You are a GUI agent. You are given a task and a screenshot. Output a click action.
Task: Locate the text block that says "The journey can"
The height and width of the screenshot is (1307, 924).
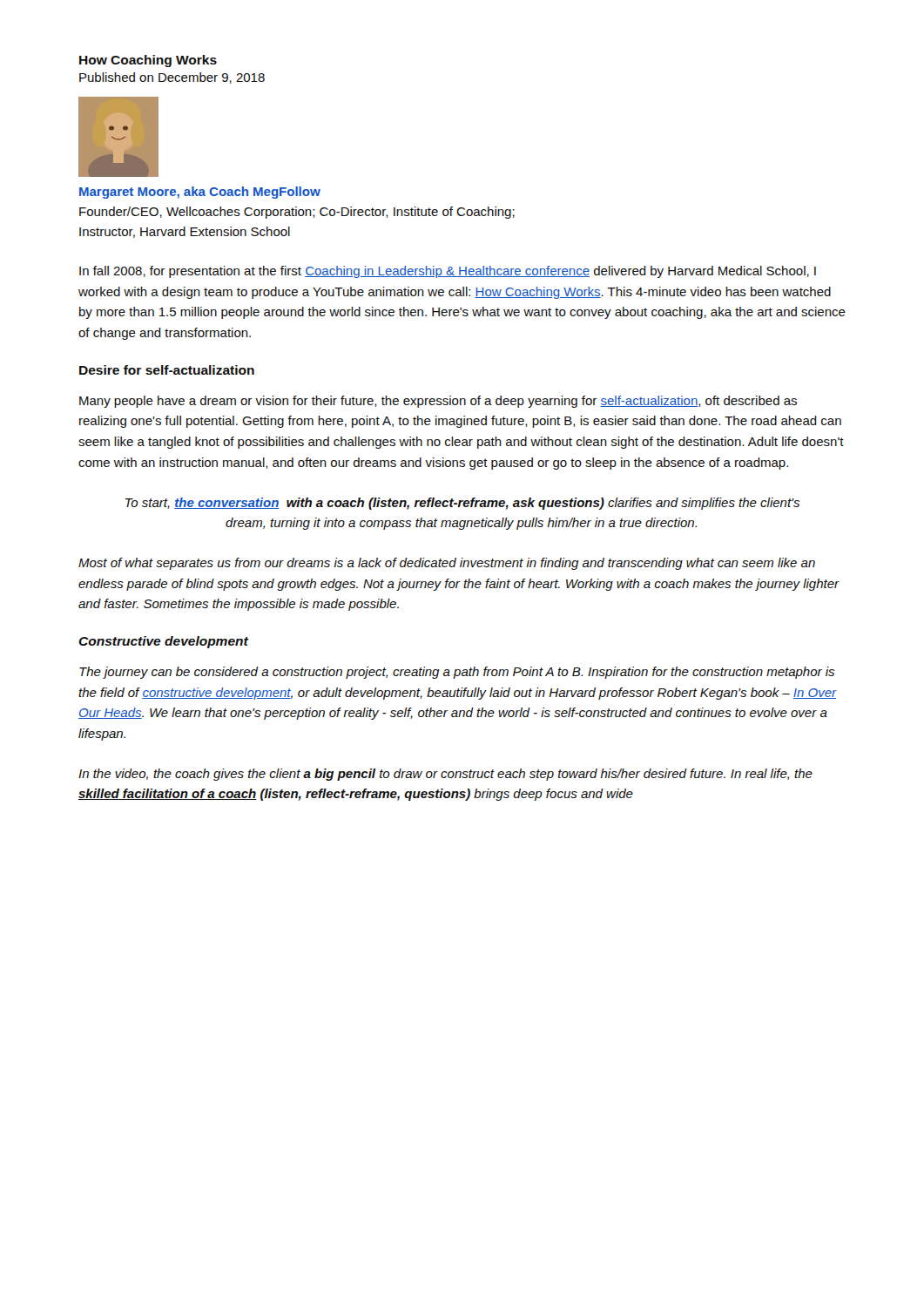[x=457, y=702]
